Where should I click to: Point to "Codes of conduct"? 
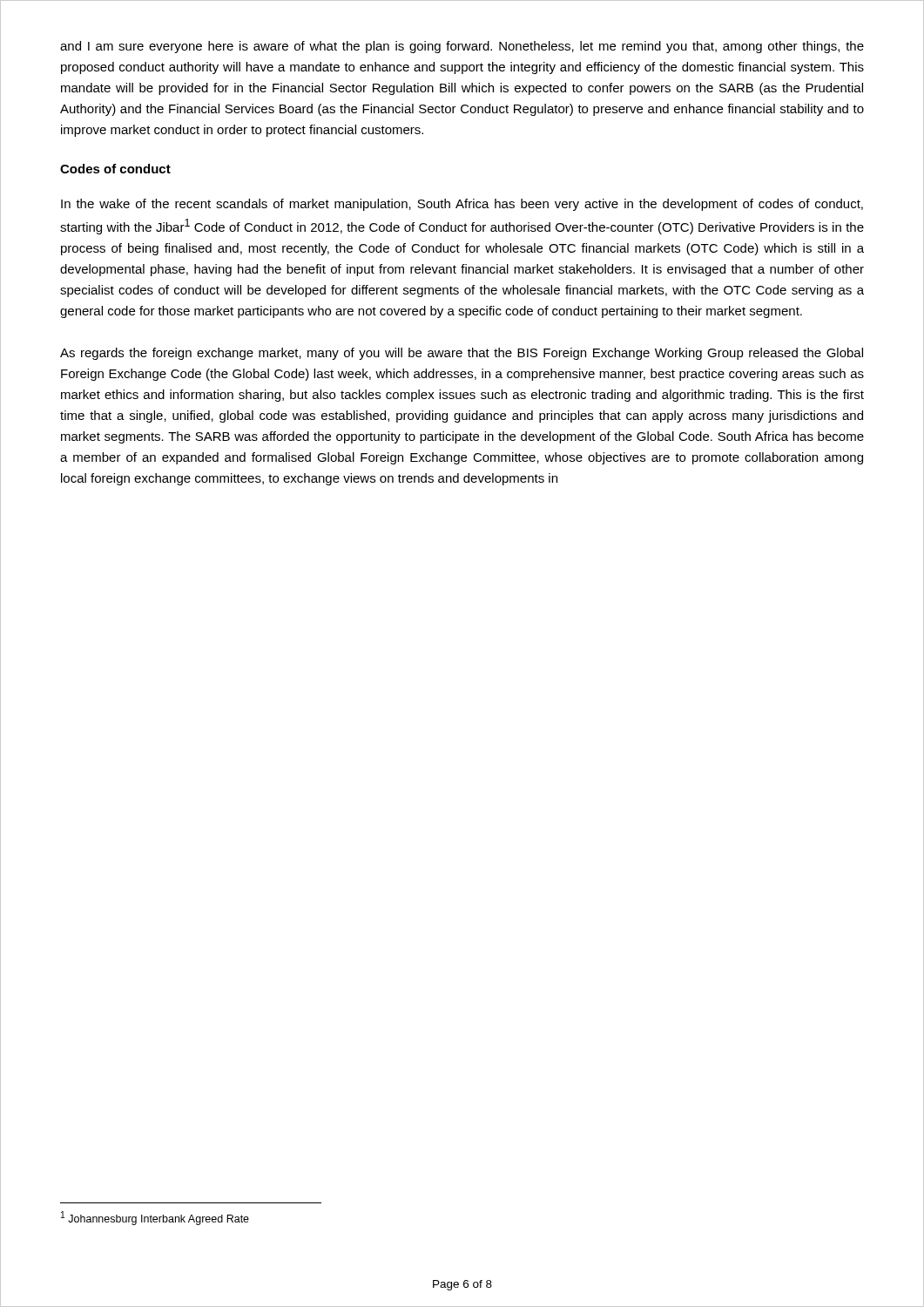115,169
